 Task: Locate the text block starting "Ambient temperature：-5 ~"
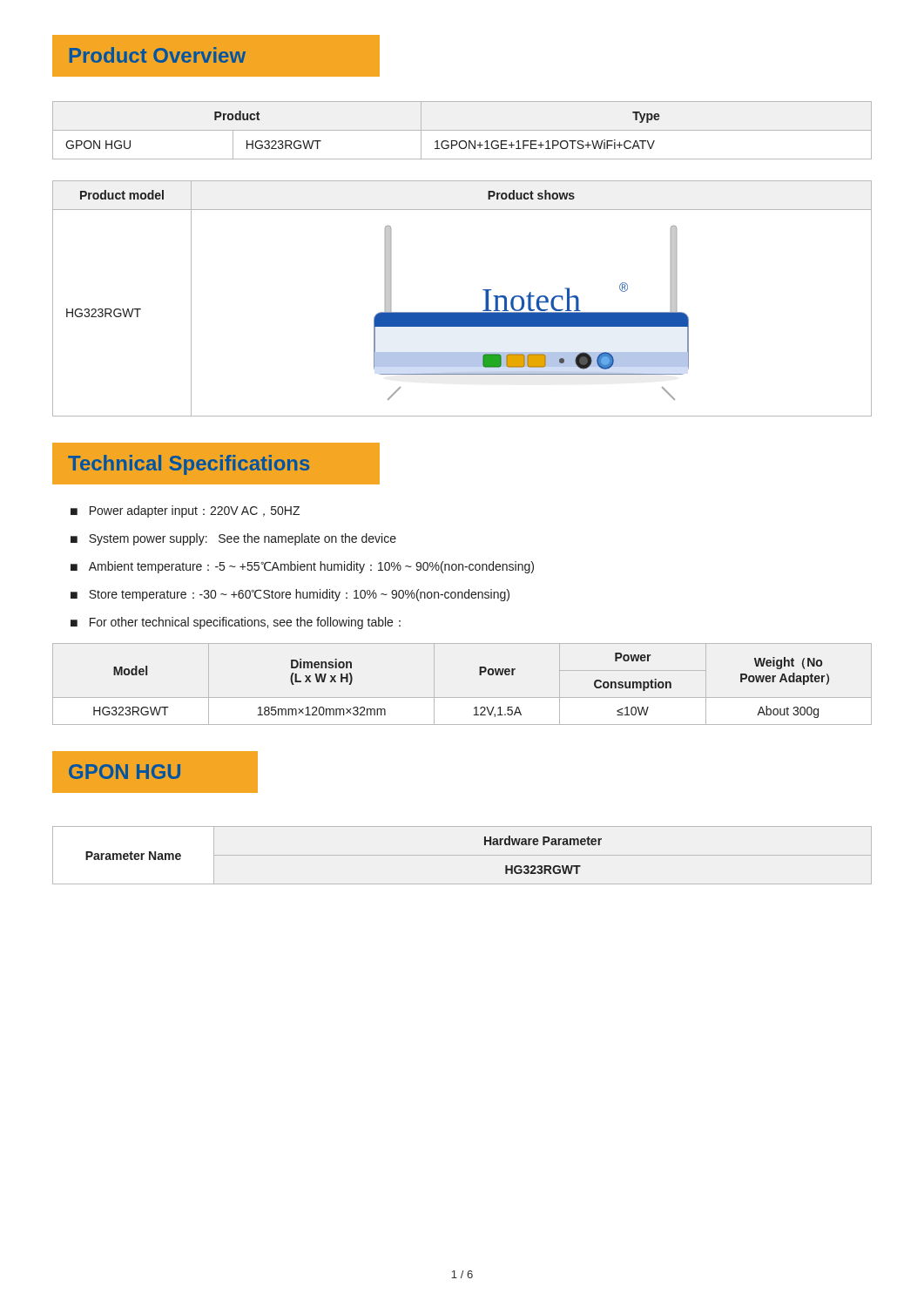point(312,566)
